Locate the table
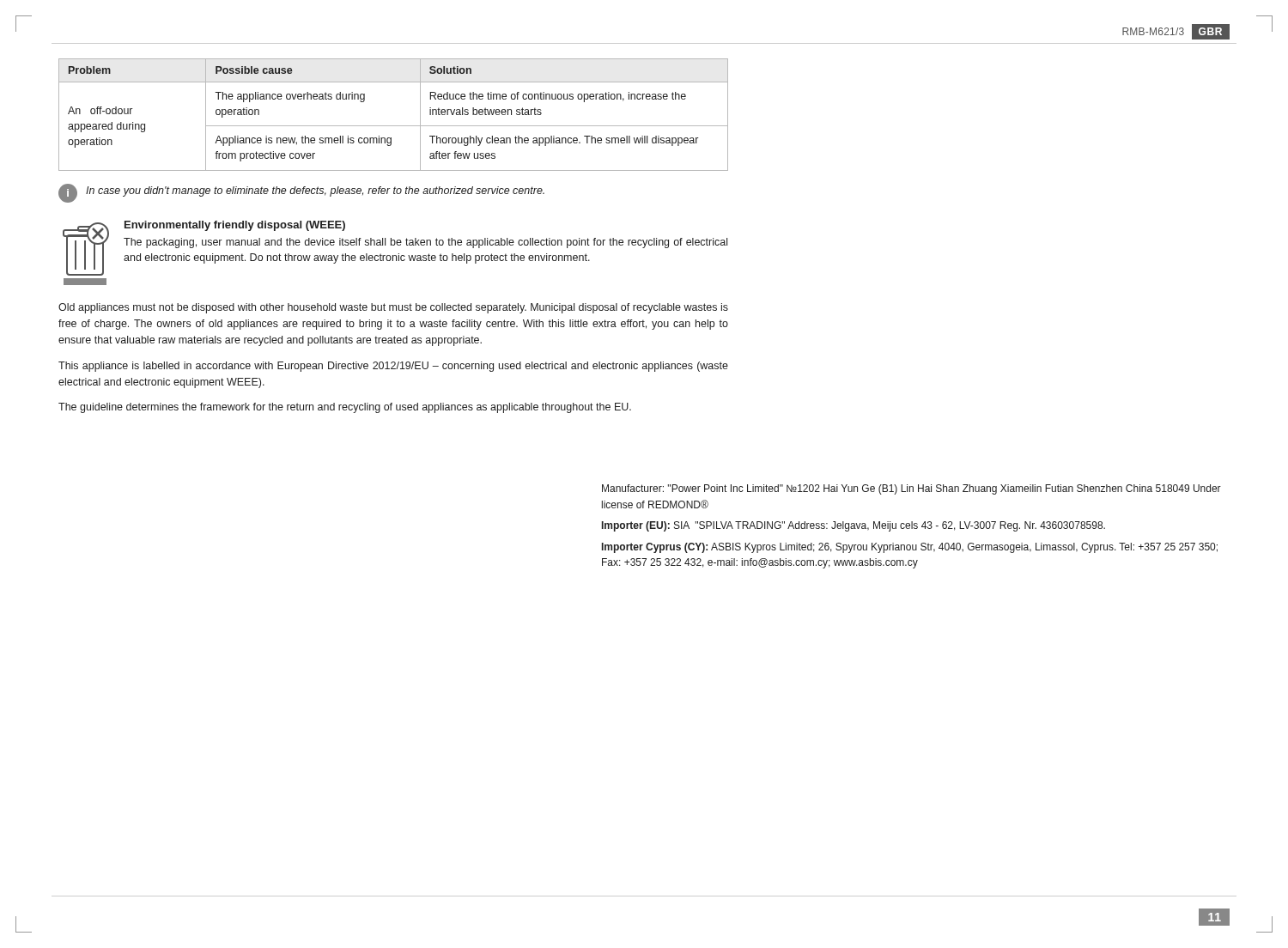1288x948 pixels. point(393,114)
